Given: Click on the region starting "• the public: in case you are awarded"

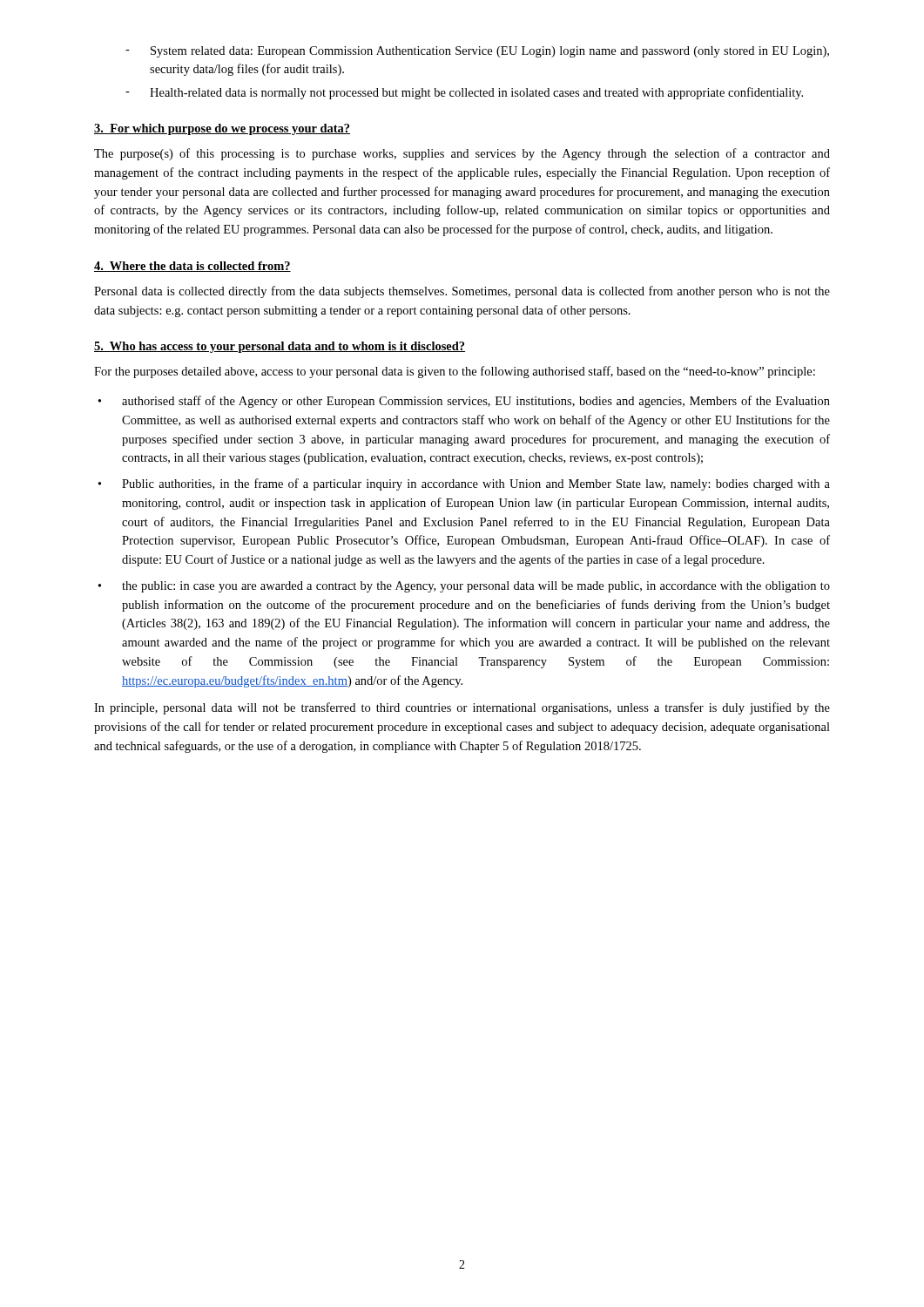Looking at the screenshot, I should tap(462, 634).
